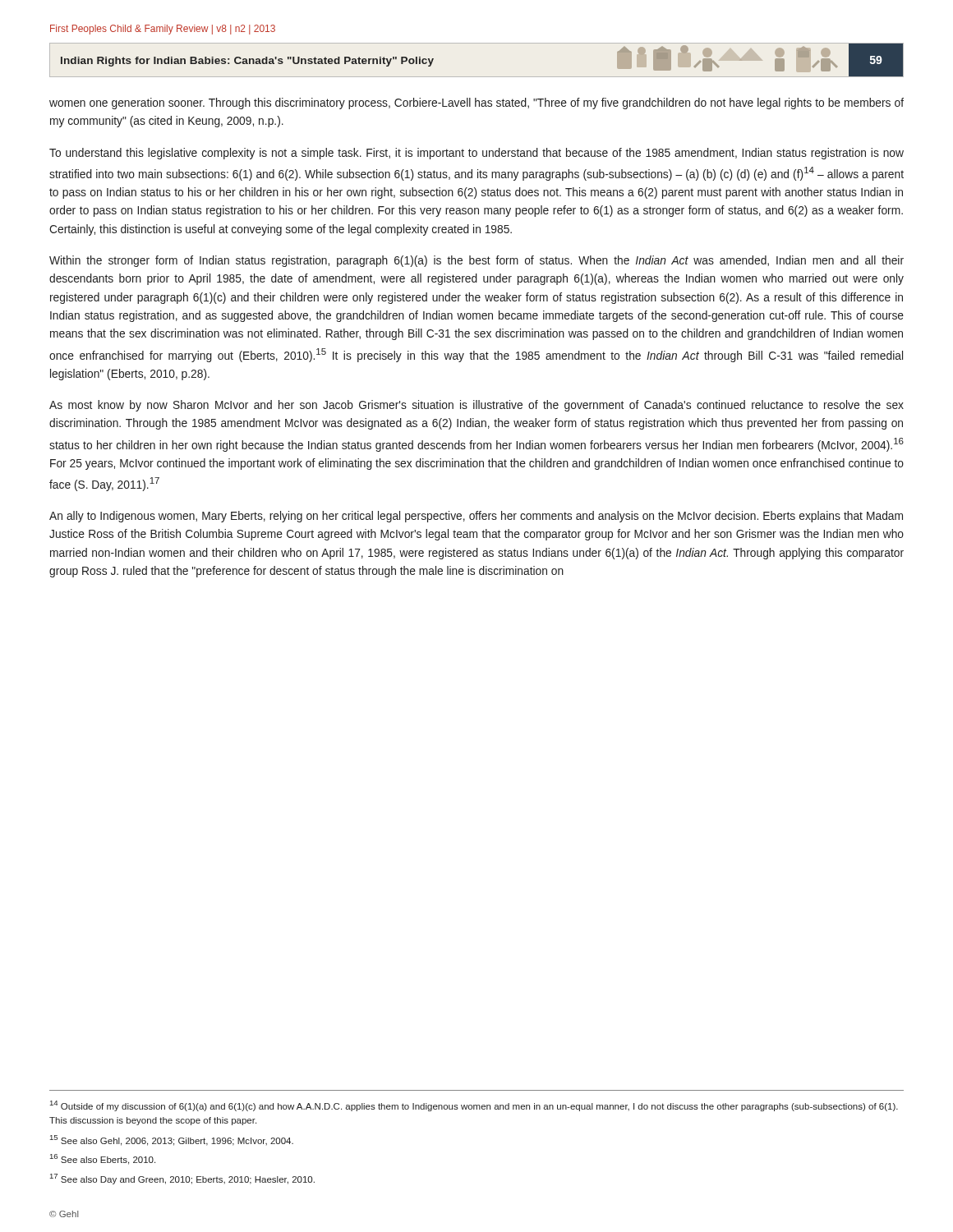
Task: Click on the text block with the text "As most know by now Sharon McIvor"
Action: coord(476,445)
